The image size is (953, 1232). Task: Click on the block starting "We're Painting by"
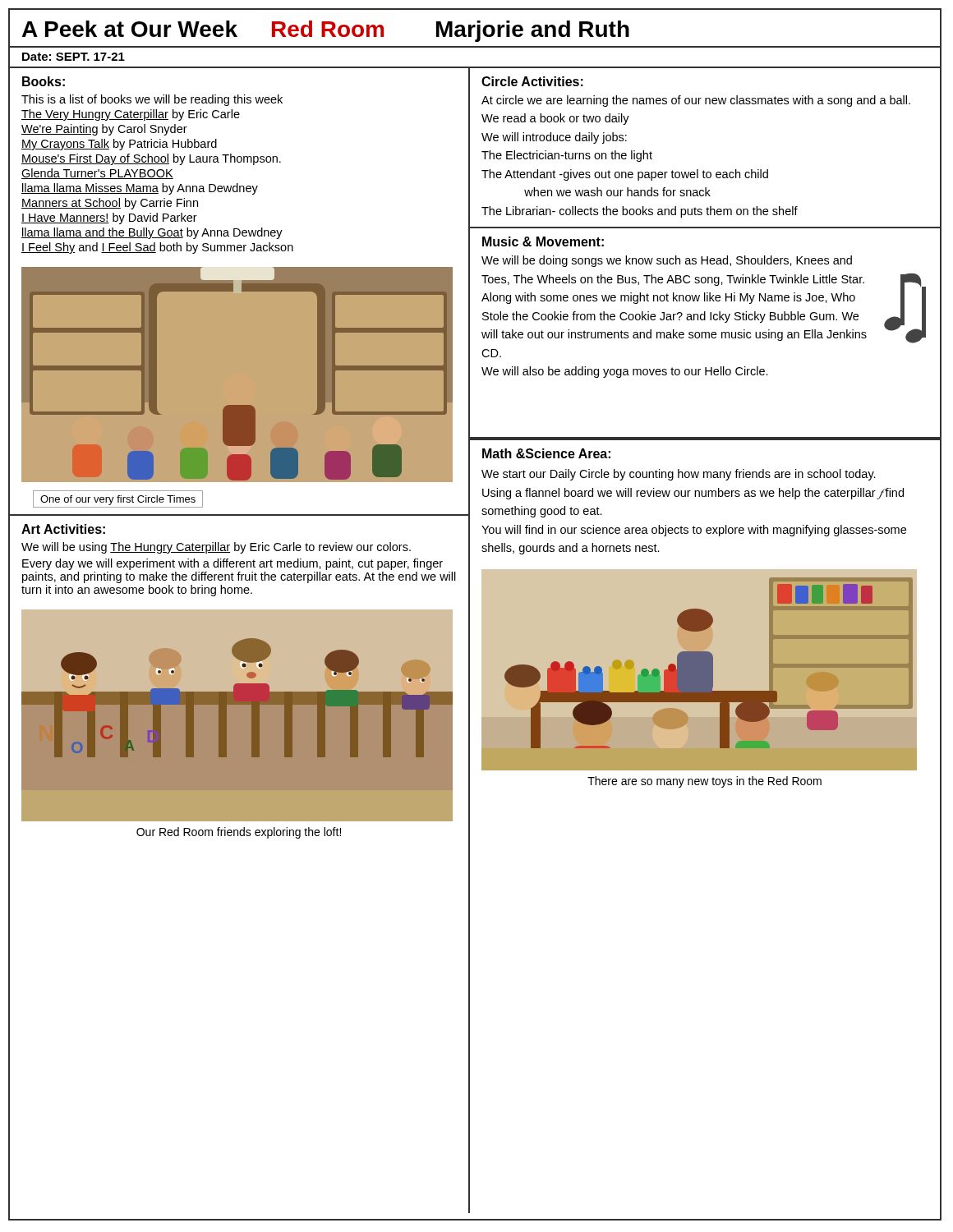point(104,129)
